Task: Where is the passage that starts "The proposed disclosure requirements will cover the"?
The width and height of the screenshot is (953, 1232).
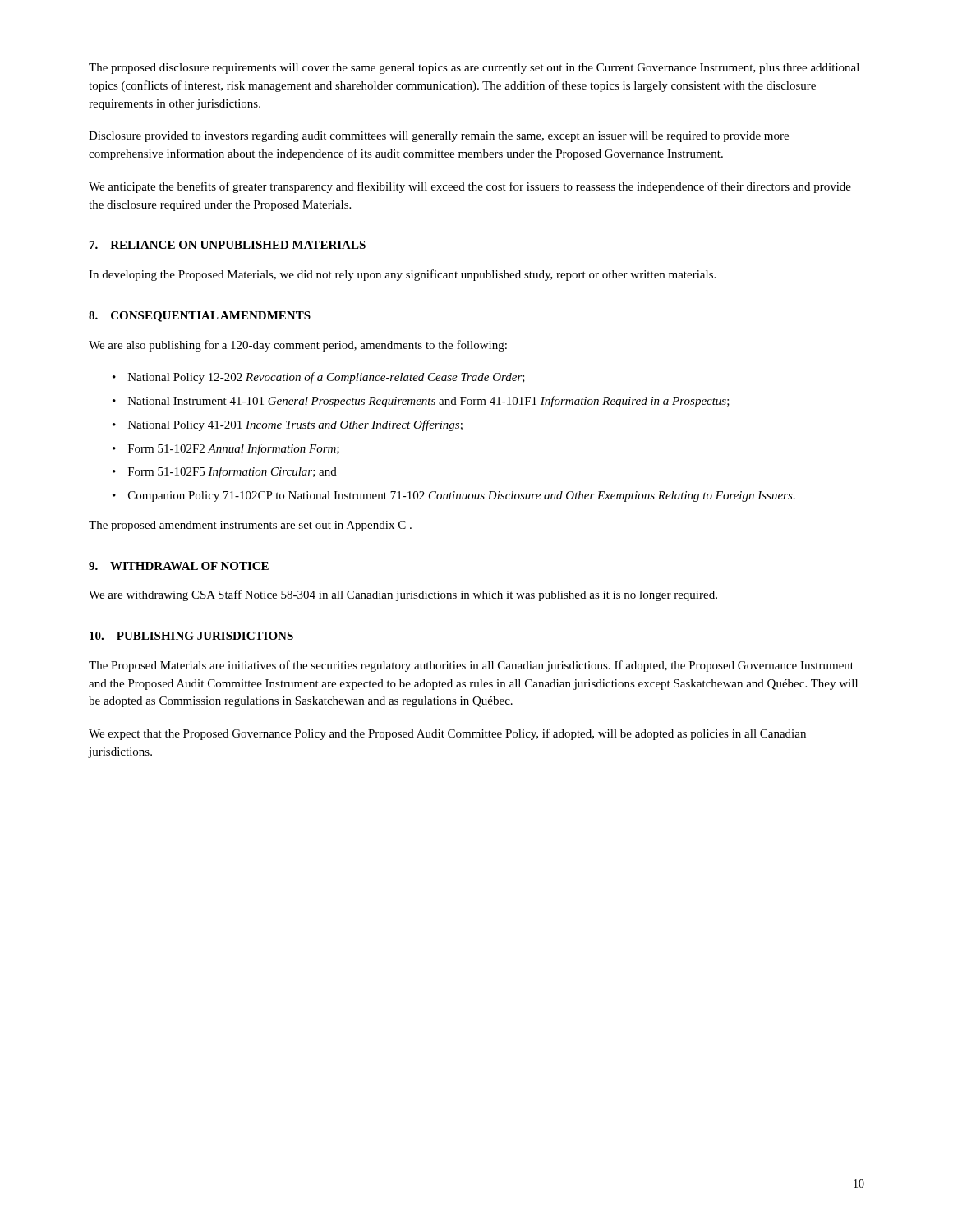Action: [x=474, y=85]
